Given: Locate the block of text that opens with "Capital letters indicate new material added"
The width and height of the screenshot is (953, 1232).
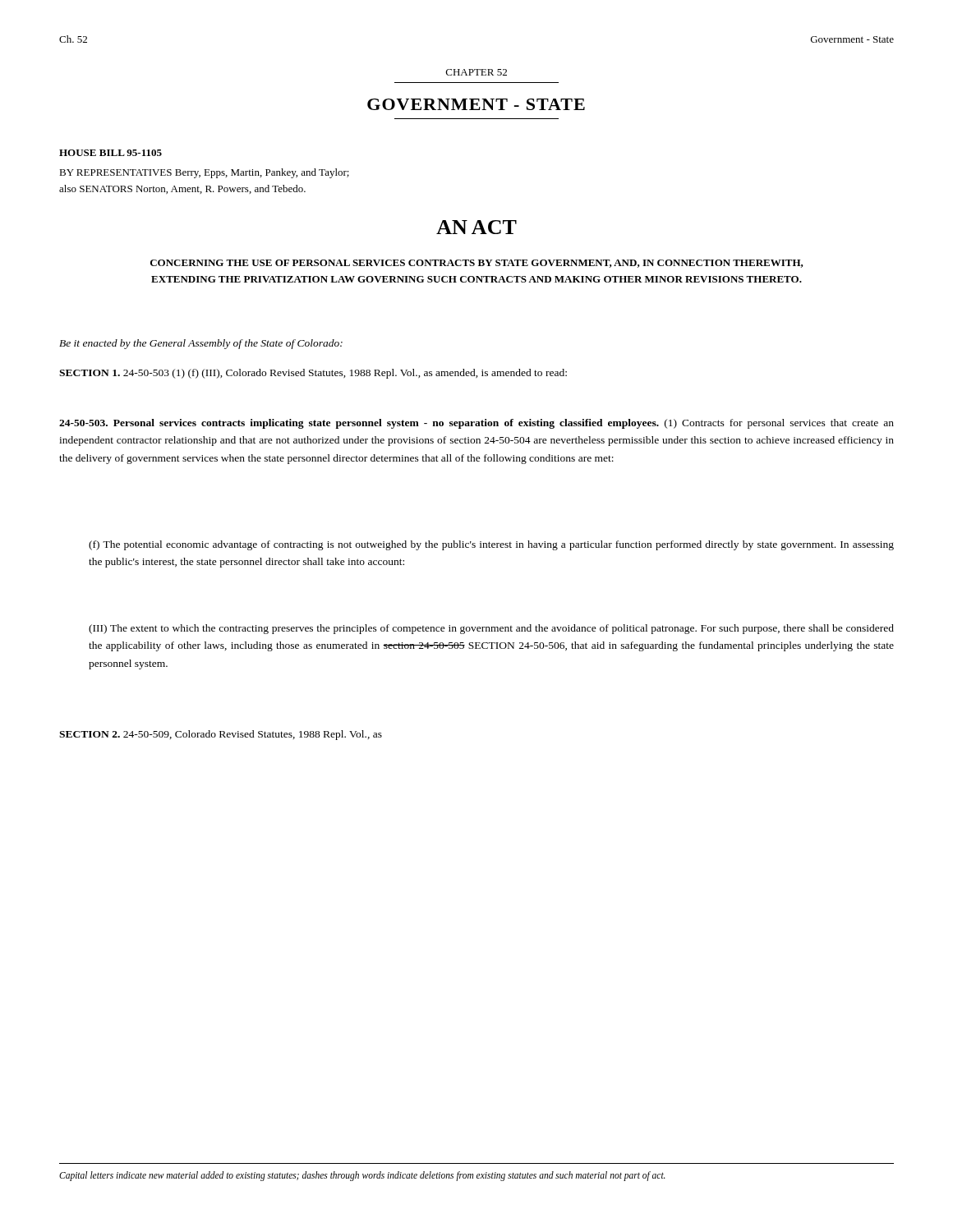Looking at the screenshot, I should [x=363, y=1176].
